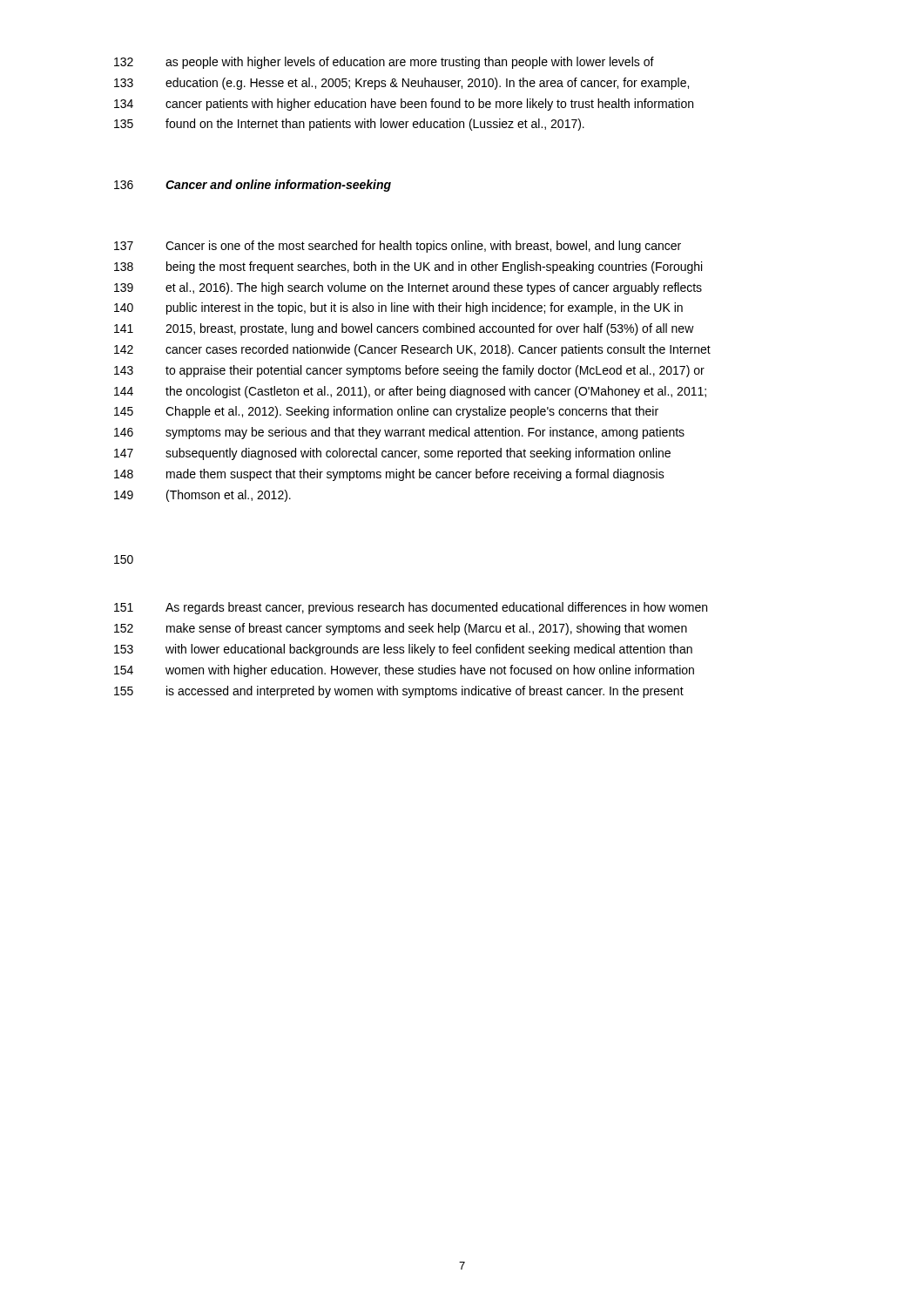924x1307 pixels.
Task: Select the text block that reads "146 symptoms may be serious and that they"
Action: click(475, 433)
